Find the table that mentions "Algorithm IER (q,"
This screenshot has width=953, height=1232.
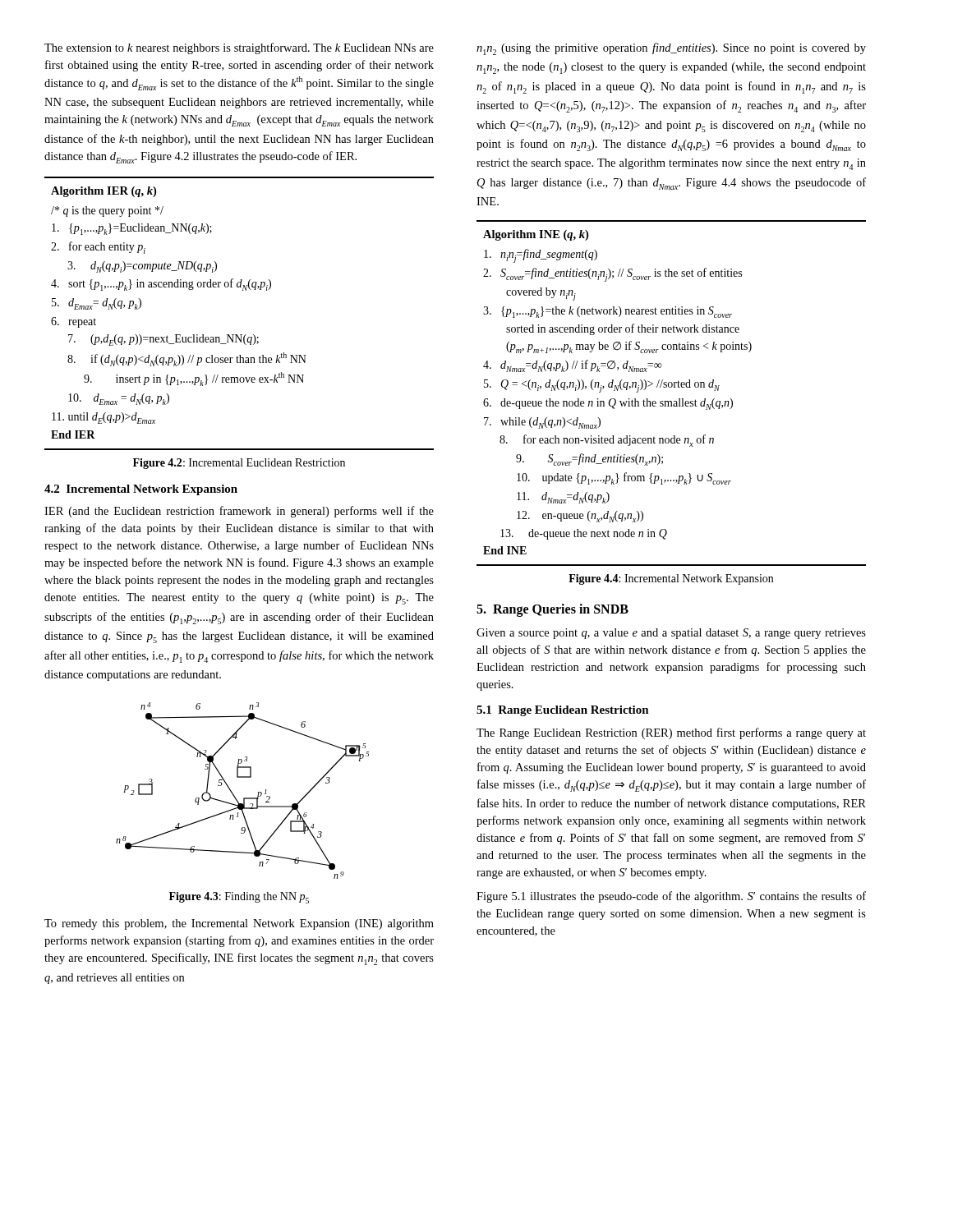(x=239, y=314)
